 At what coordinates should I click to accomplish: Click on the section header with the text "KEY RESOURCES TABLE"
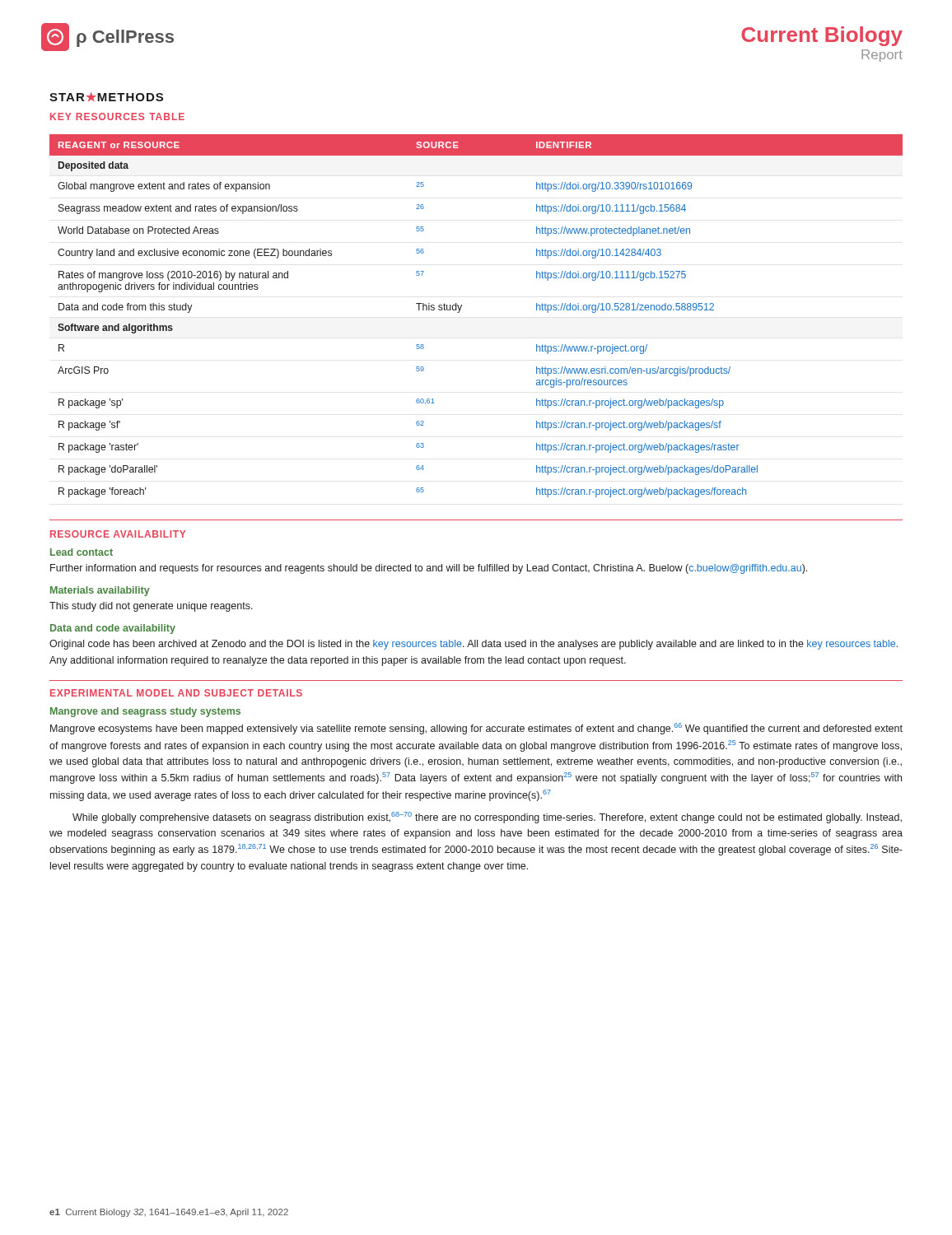(117, 117)
